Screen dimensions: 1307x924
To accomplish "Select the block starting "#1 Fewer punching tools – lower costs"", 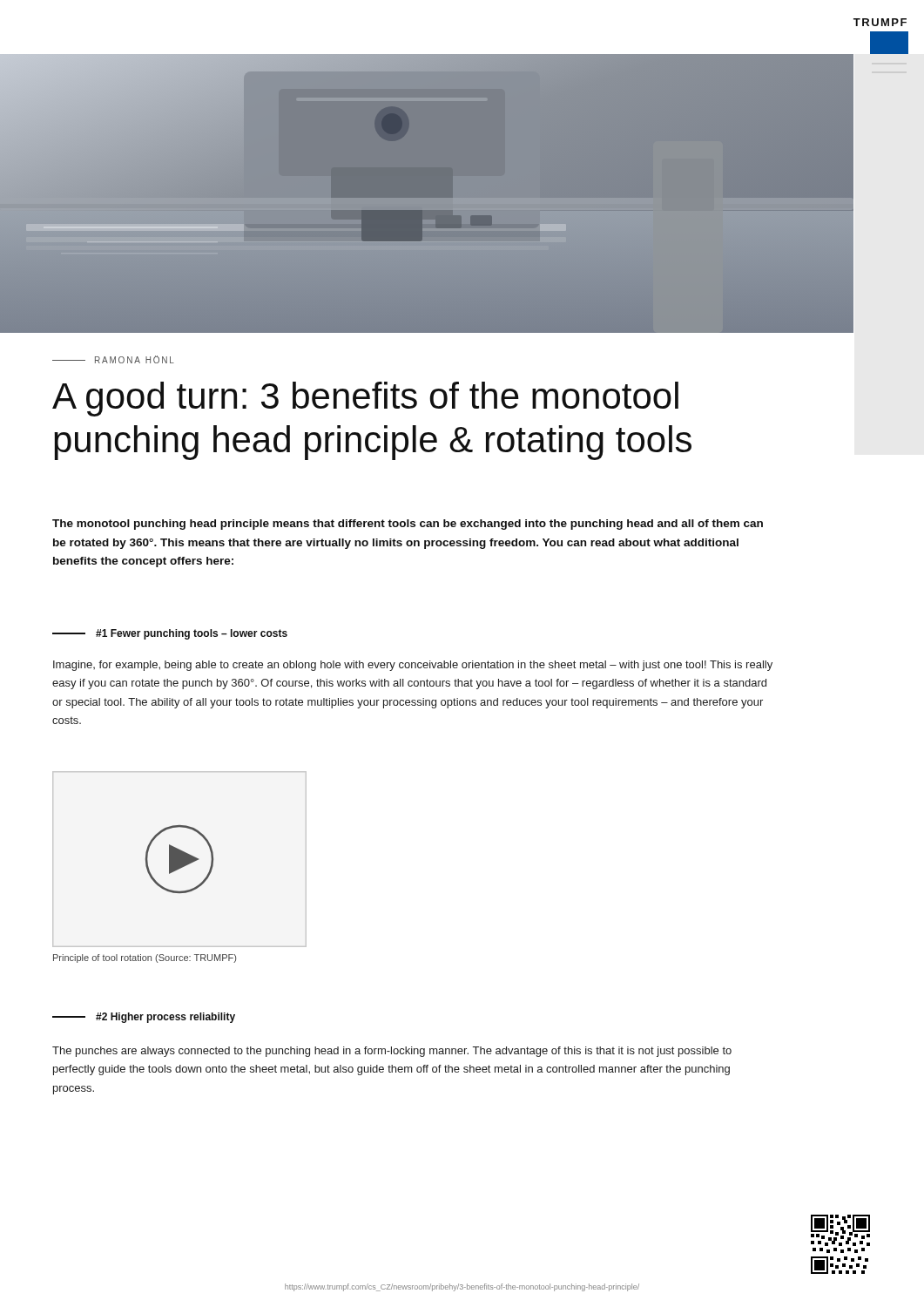I will pos(170,633).
